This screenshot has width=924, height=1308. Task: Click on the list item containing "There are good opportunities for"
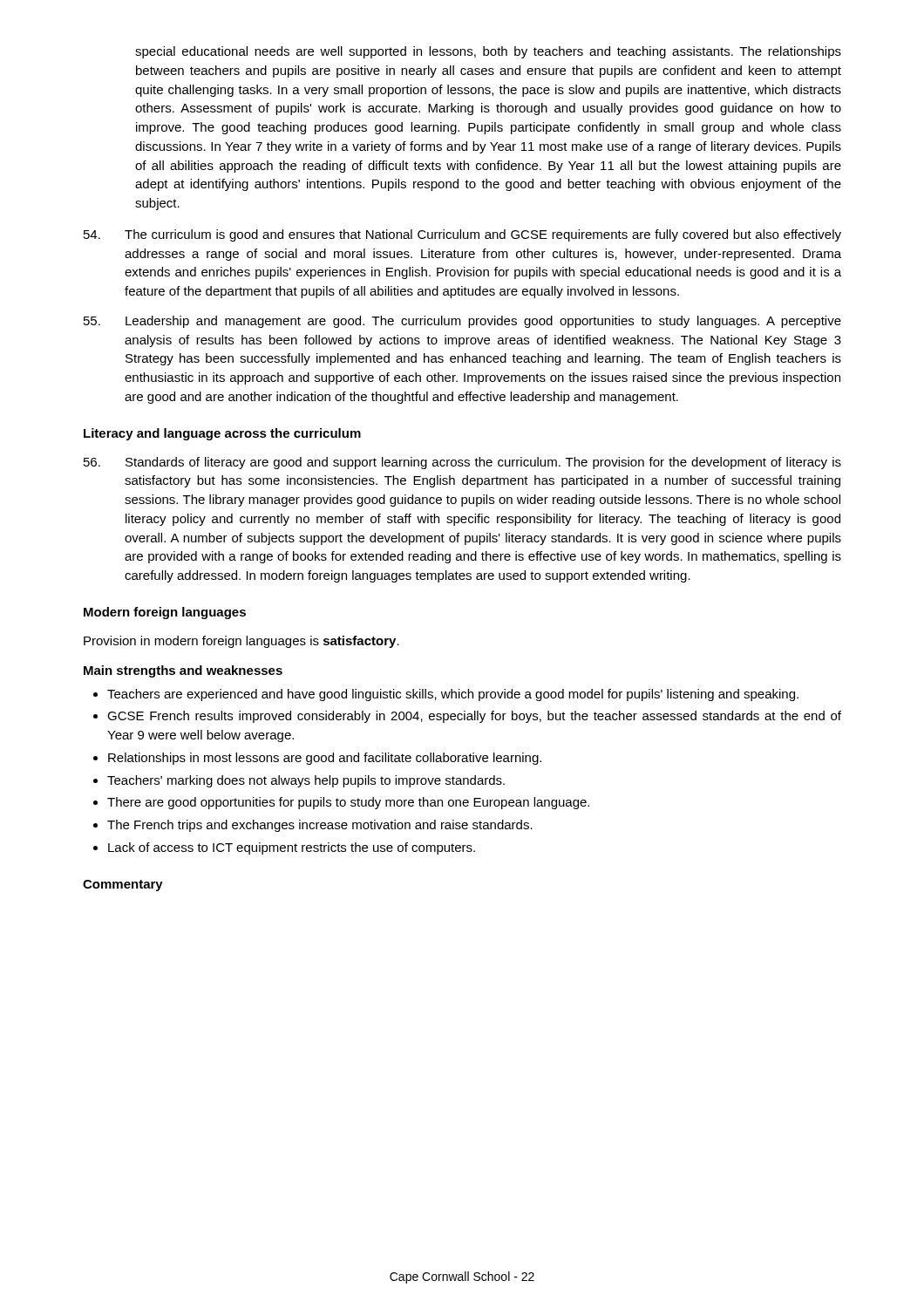point(349,802)
